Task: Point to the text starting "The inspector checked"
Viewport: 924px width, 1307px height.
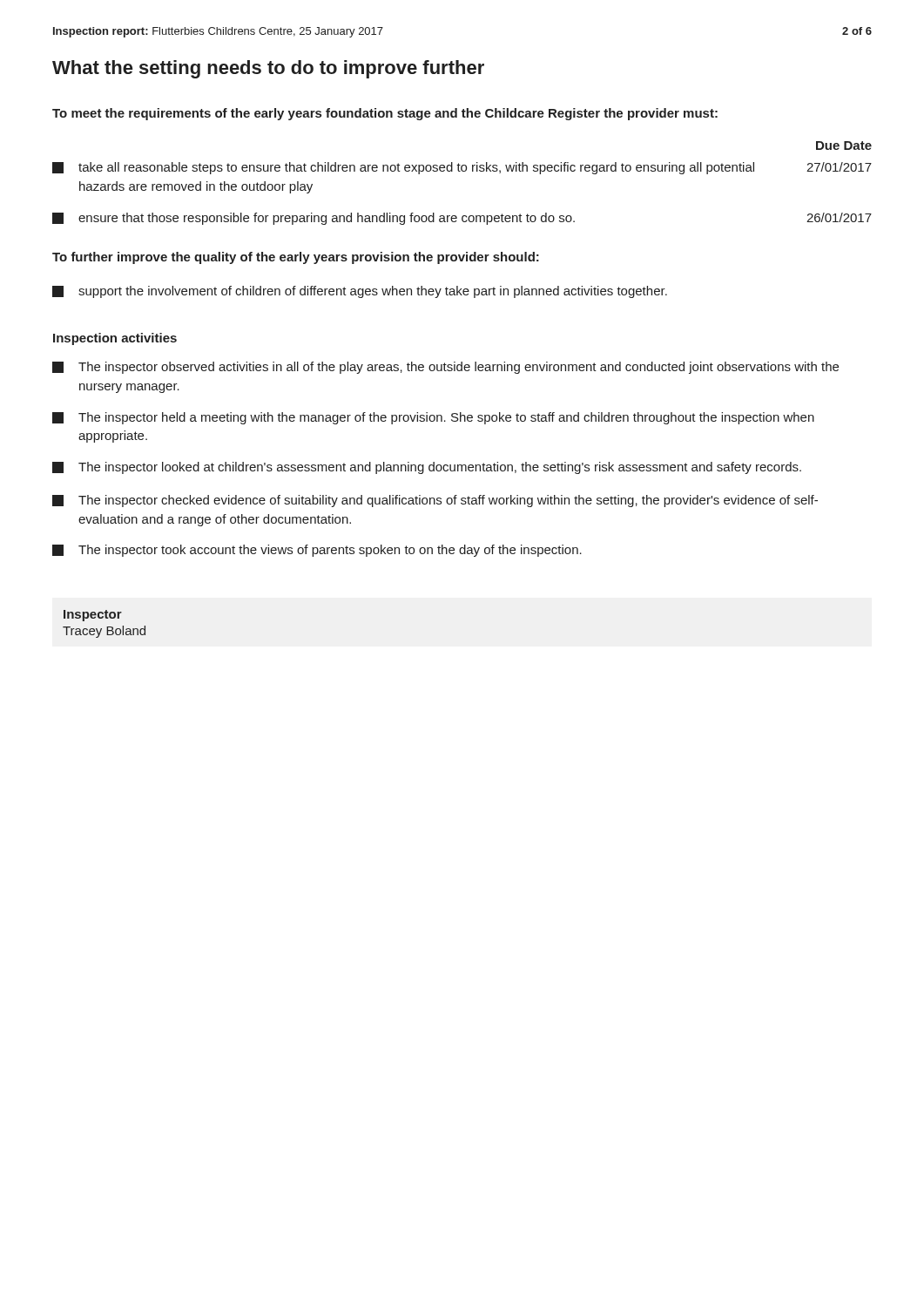Action: pyautogui.click(x=462, y=509)
